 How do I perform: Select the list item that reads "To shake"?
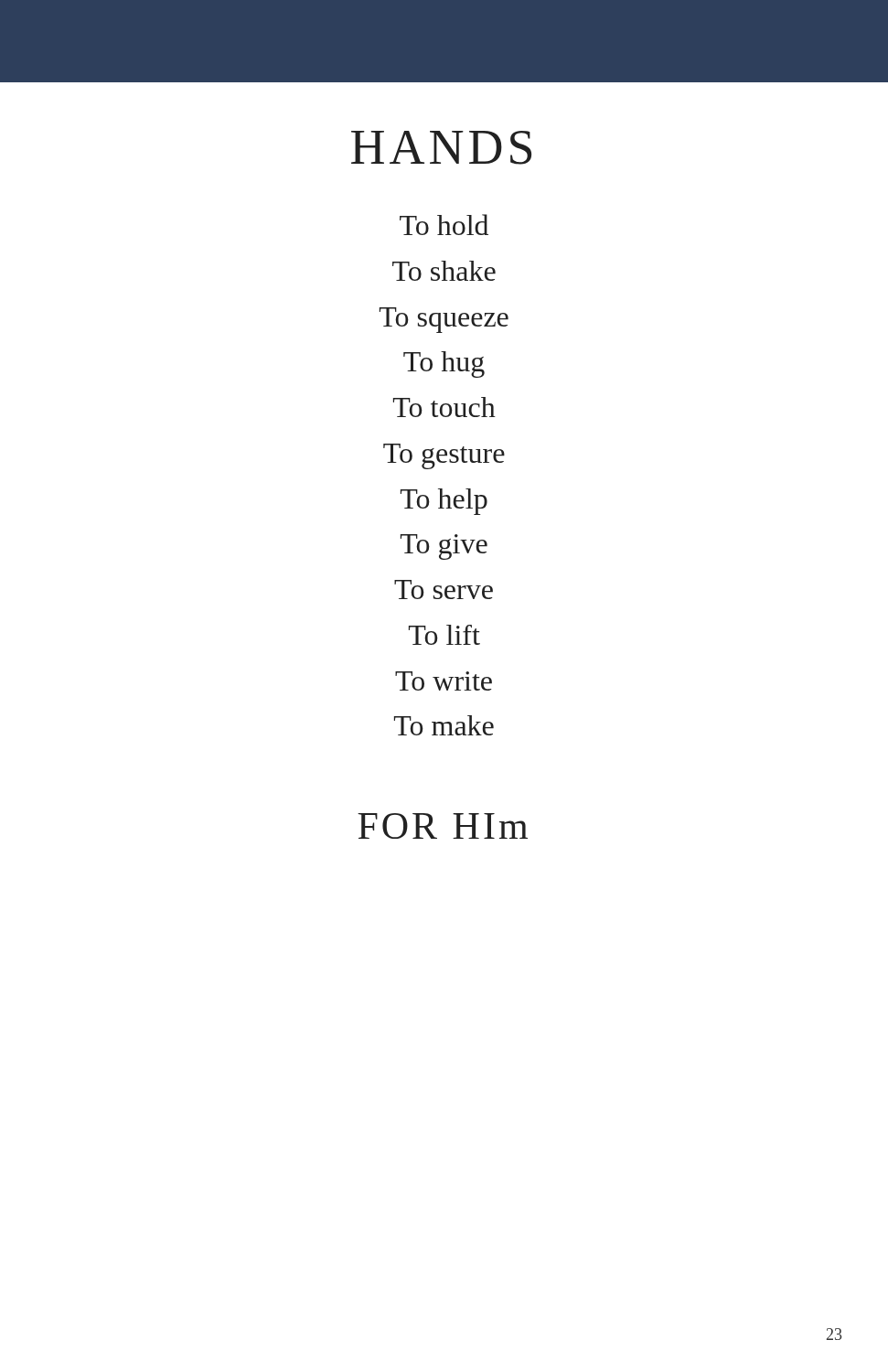(444, 271)
